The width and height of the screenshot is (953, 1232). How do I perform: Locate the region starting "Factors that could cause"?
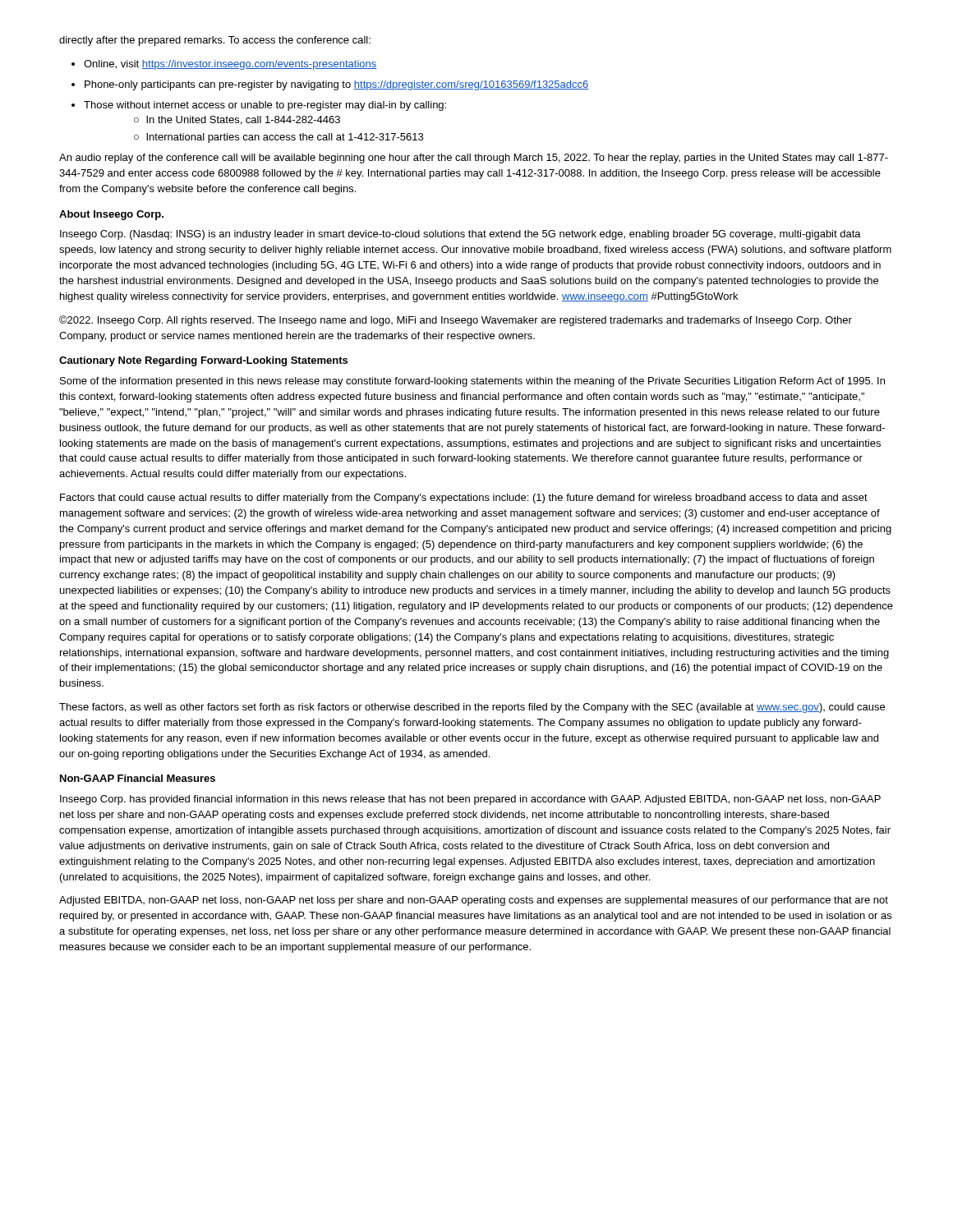pos(476,591)
